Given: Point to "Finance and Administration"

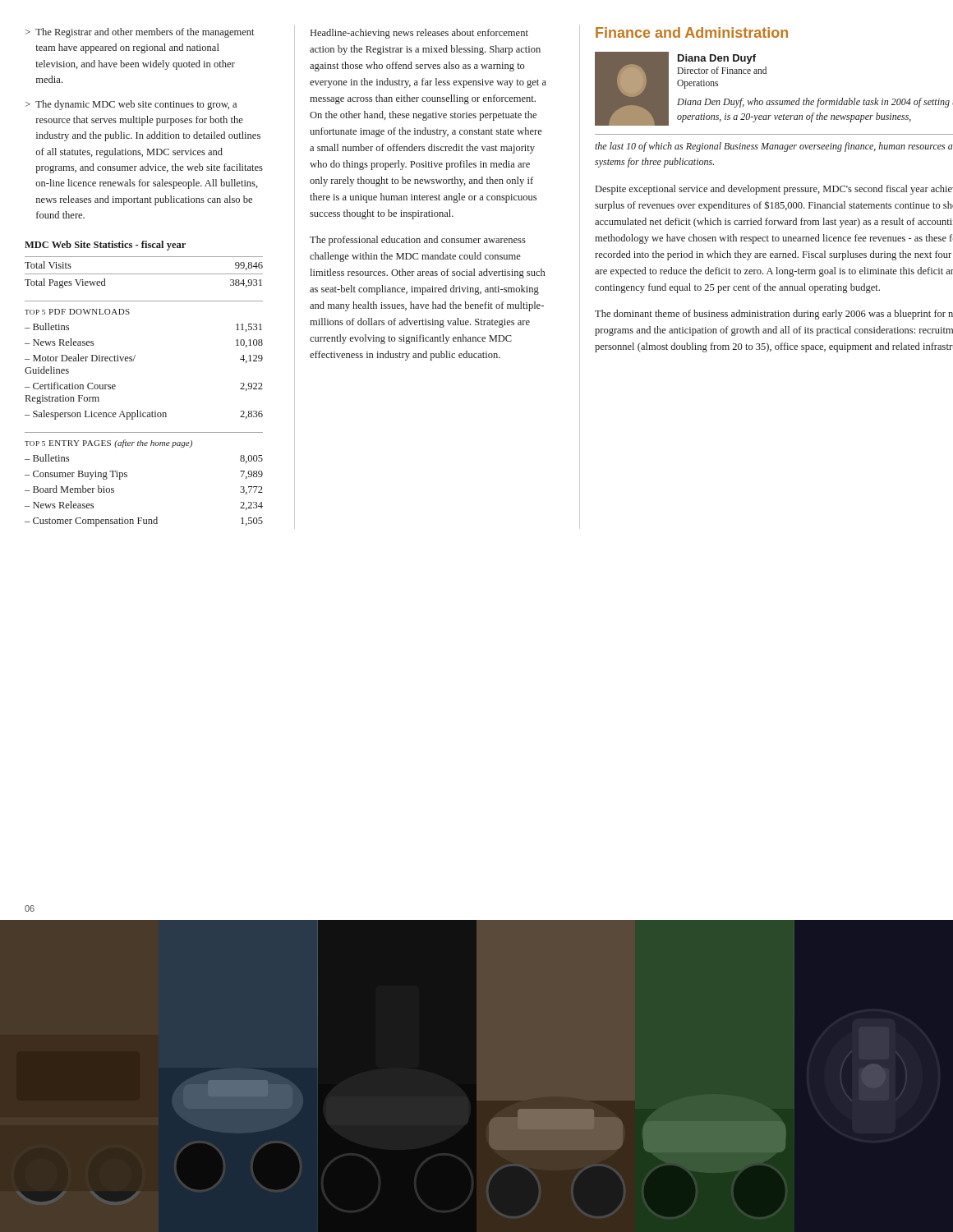Looking at the screenshot, I should pyautogui.click(x=692, y=33).
